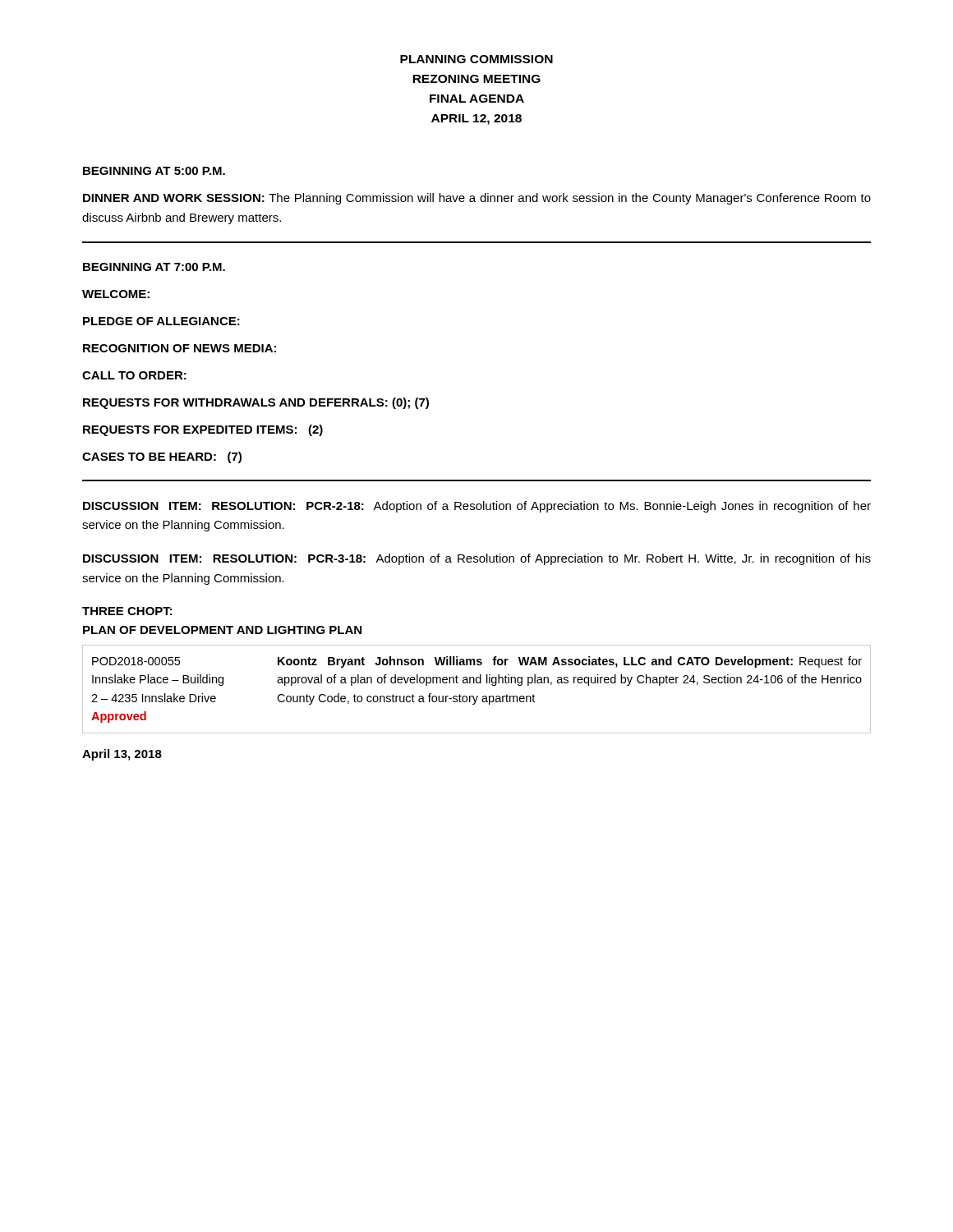This screenshot has width=953, height=1232.
Task: Find the text starting "BEGINNING AT 5:00 P.M."
Action: [x=154, y=170]
